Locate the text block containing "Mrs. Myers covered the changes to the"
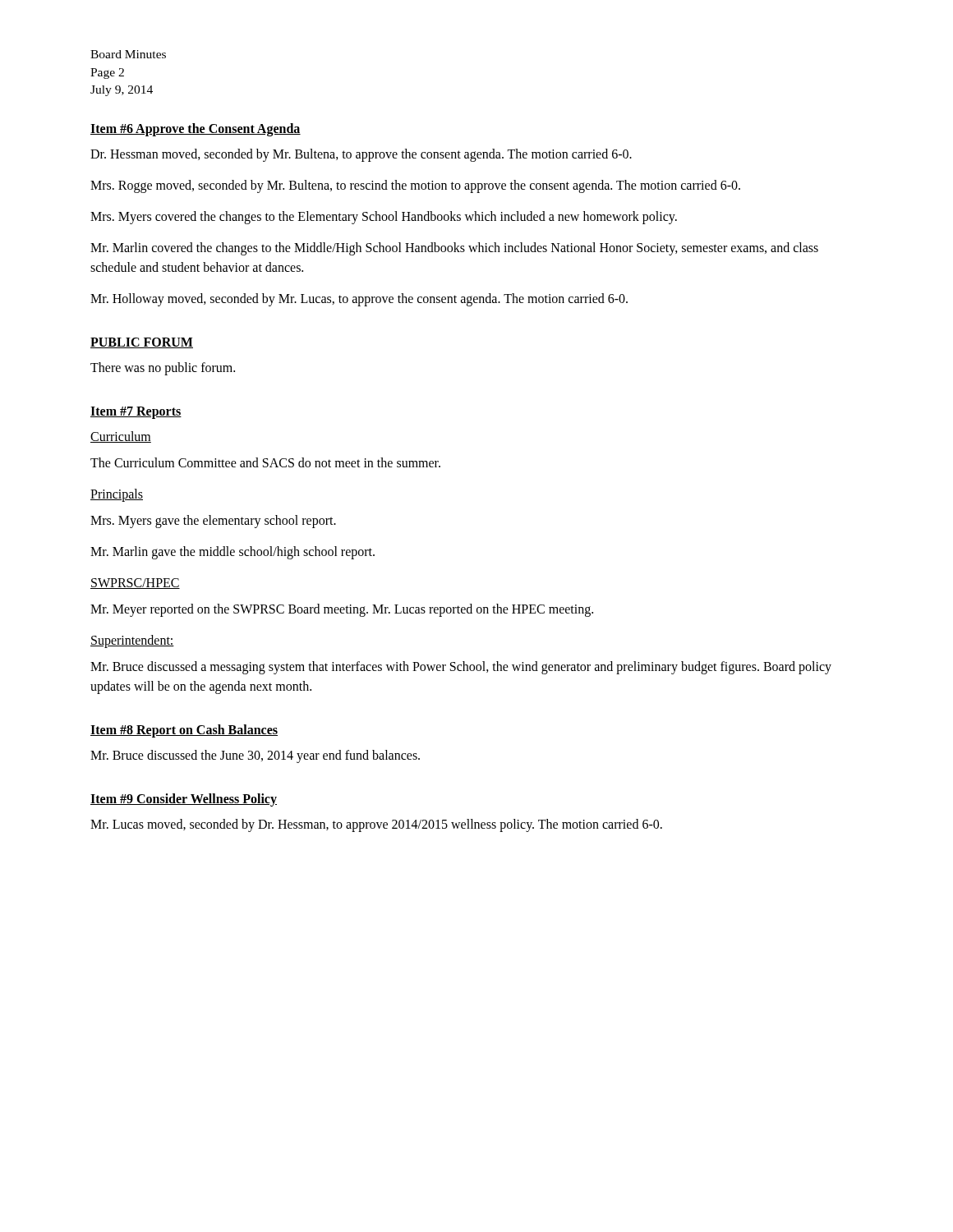Screen dimensions: 1232x953 (x=384, y=216)
